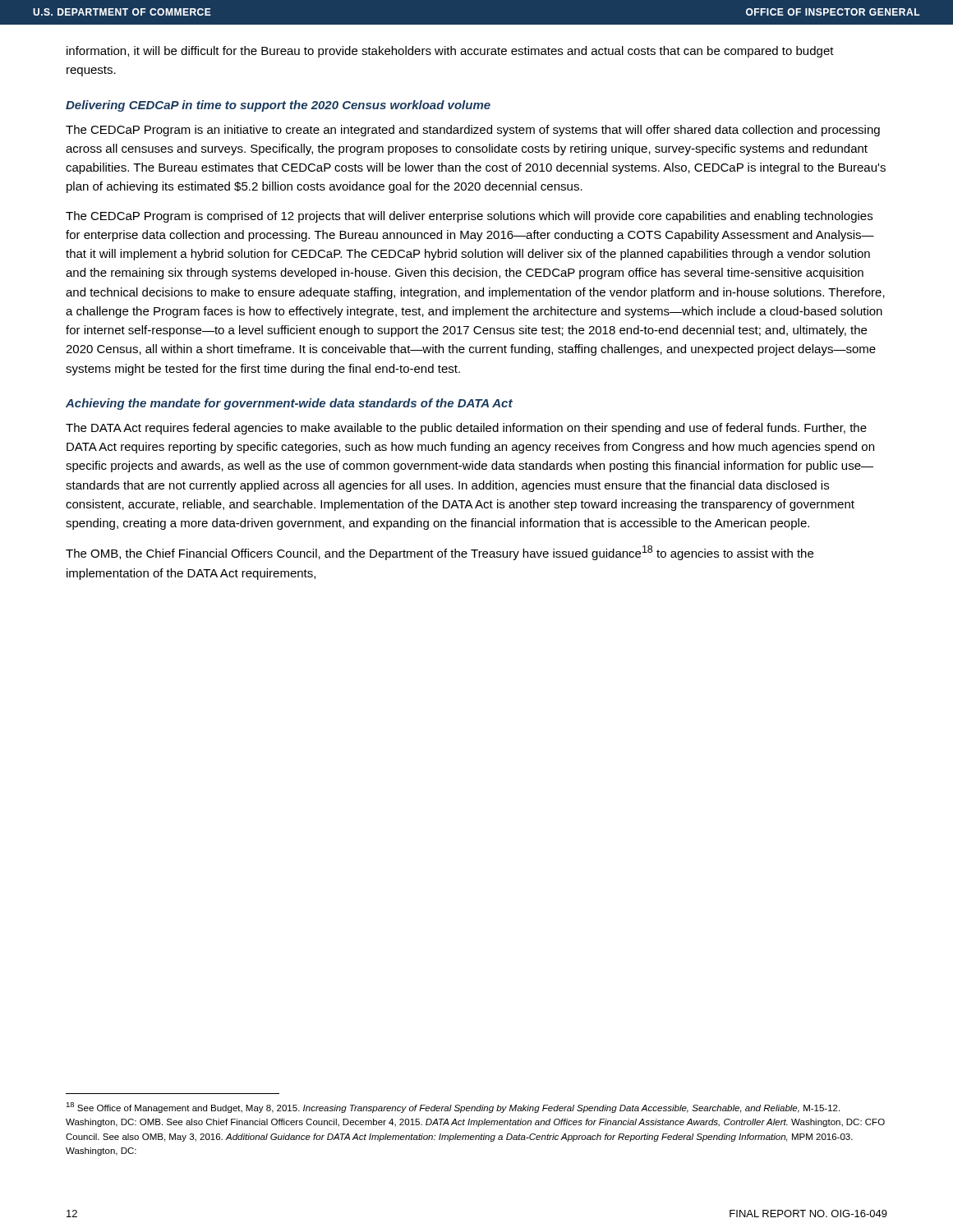Click on the section header that reads "Delivering CEDCaP in time to support the 2020"
Image resolution: width=953 pixels, height=1232 pixels.
278,104
